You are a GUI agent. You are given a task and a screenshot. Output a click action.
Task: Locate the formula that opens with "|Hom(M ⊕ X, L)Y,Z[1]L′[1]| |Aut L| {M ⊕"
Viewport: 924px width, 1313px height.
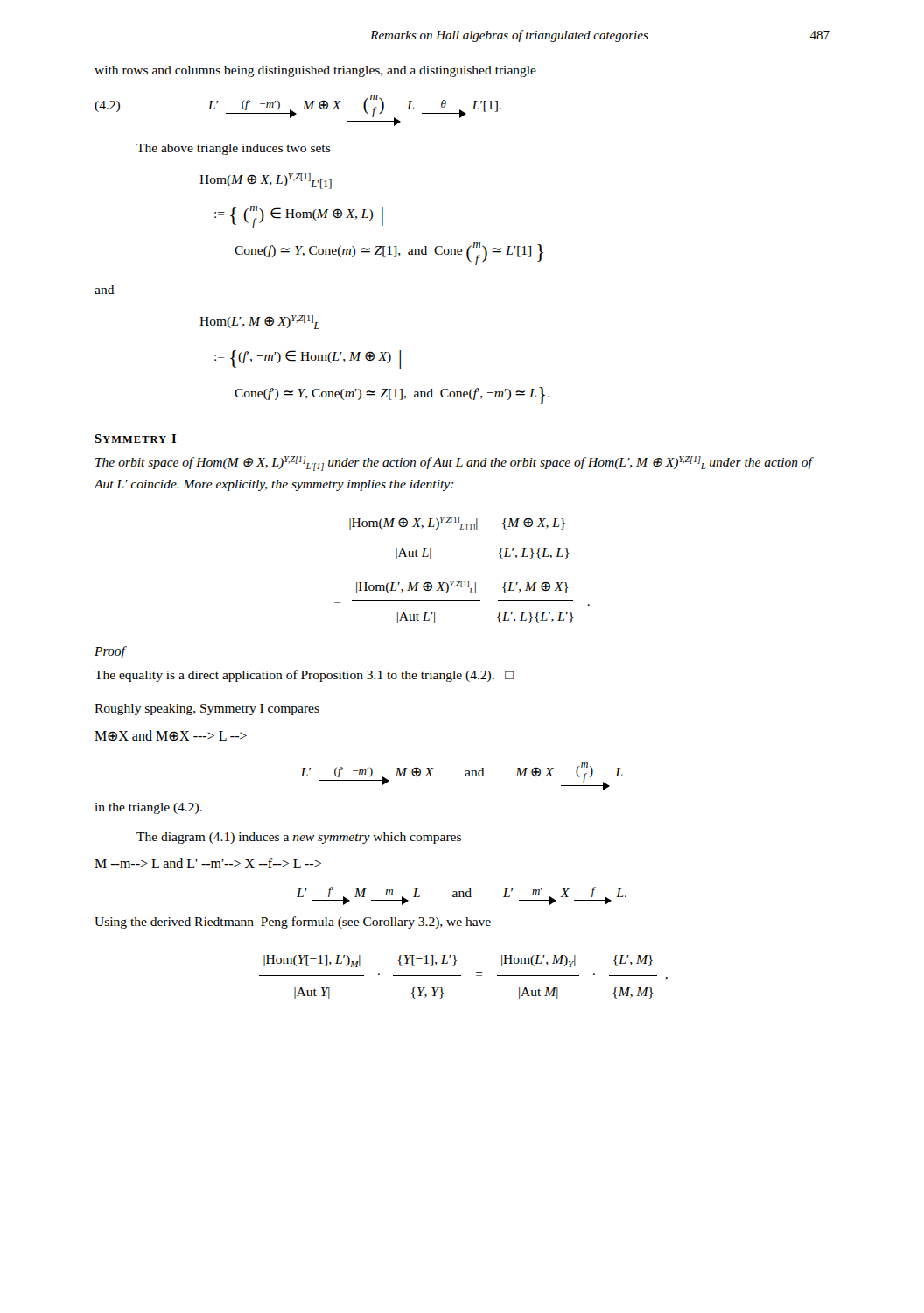pyautogui.click(x=457, y=524)
